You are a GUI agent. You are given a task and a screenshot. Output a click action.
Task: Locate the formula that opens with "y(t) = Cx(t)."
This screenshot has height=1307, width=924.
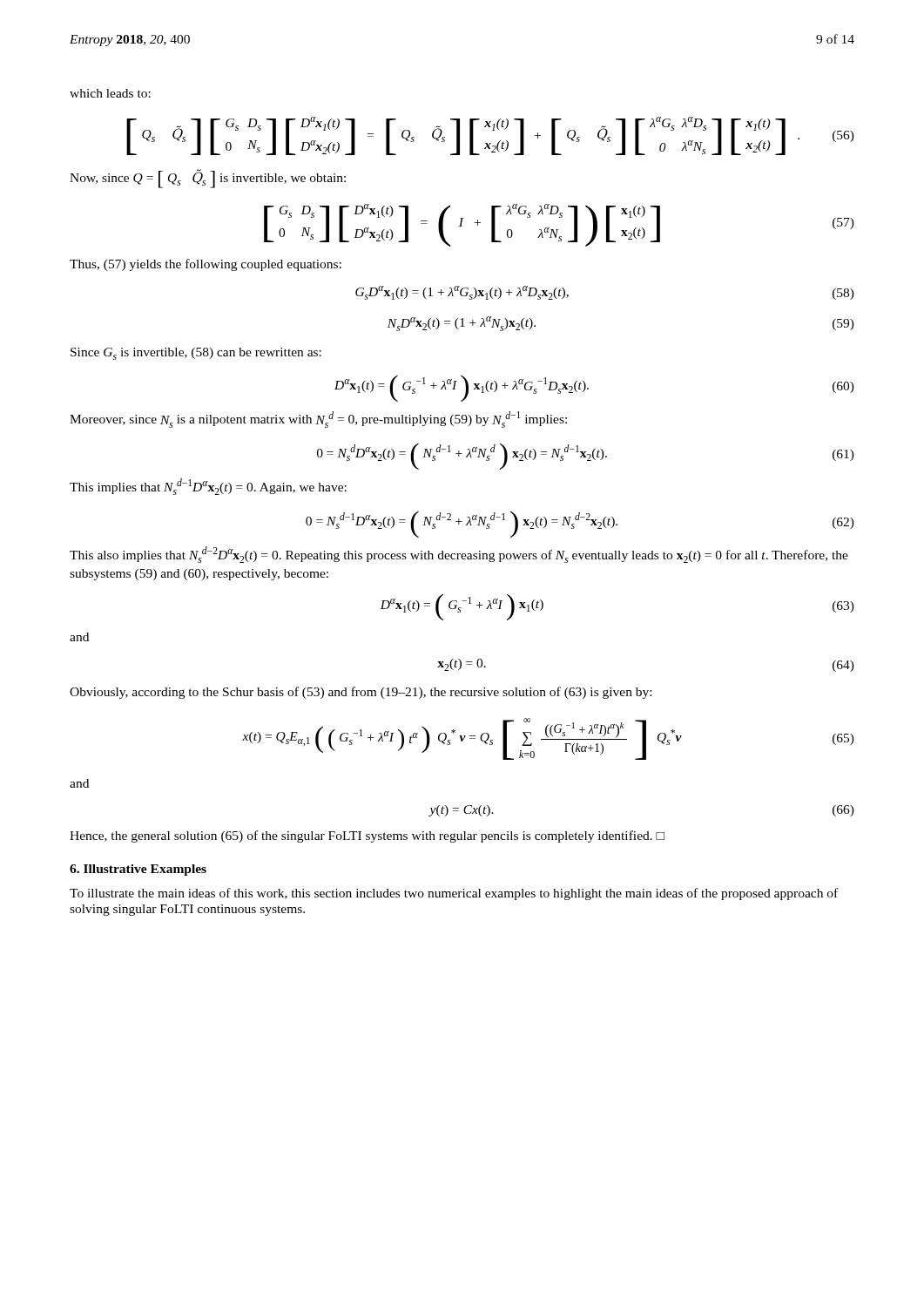tap(462, 810)
